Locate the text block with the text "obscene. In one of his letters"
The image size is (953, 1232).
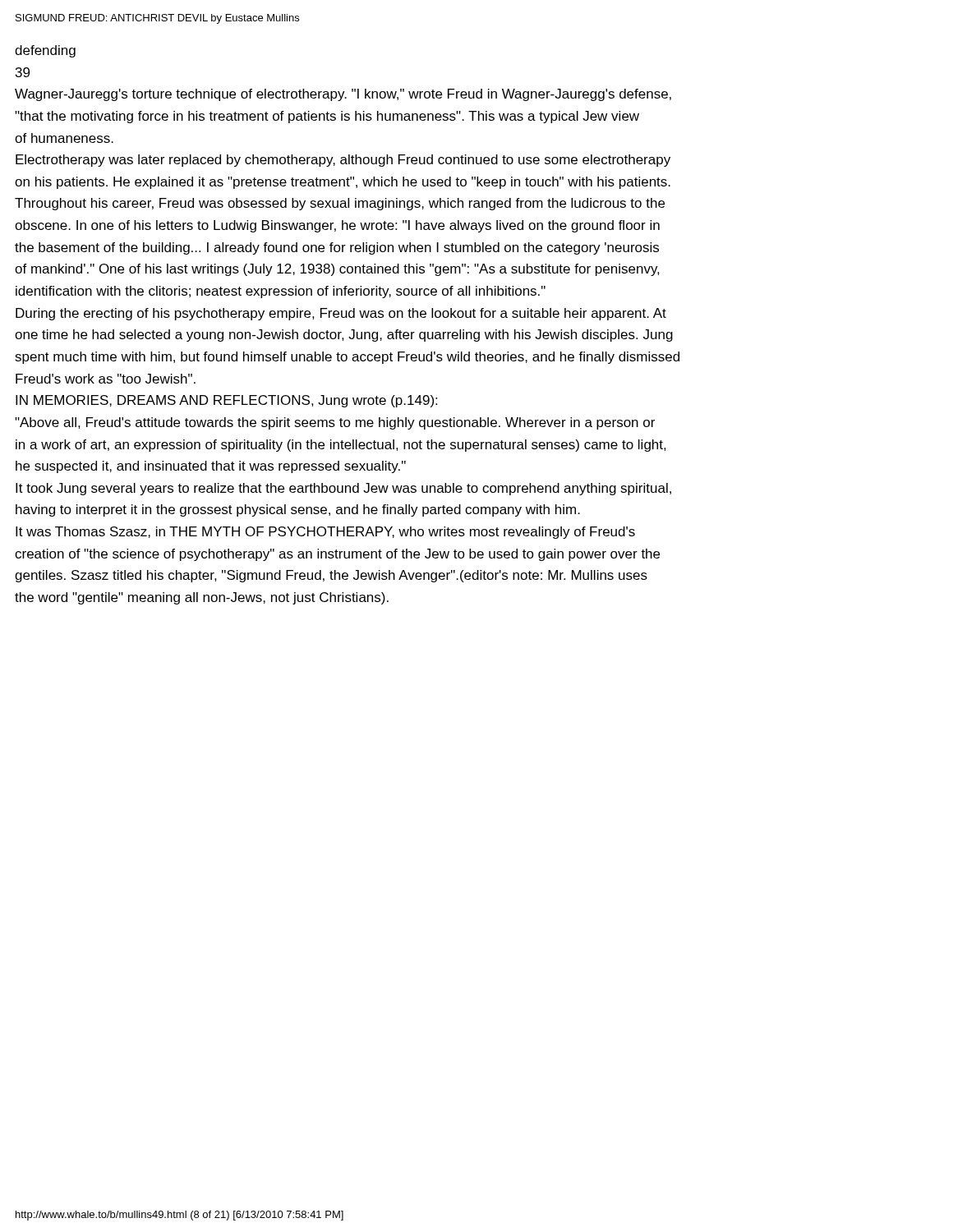click(338, 226)
